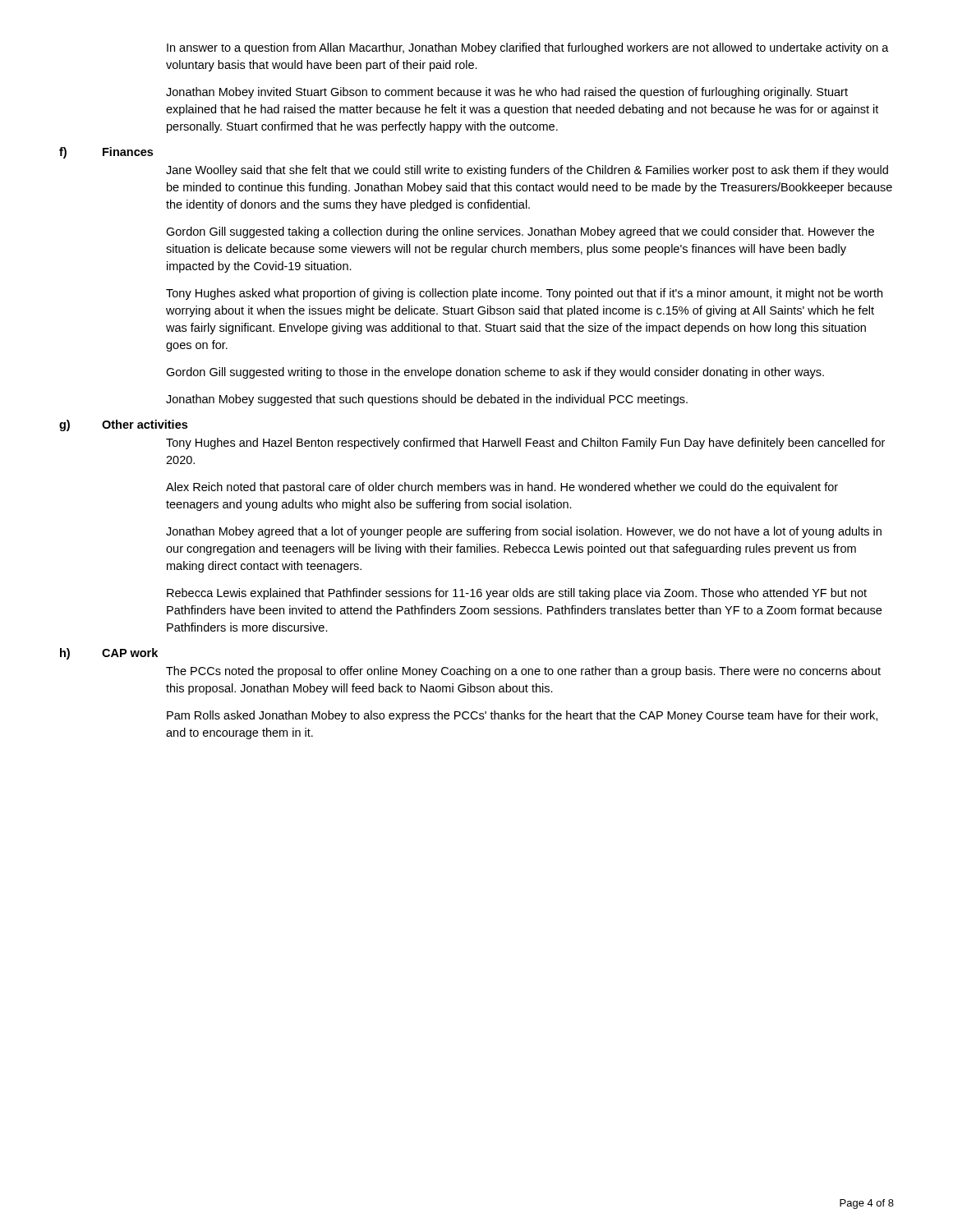Image resolution: width=953 pixels, height=1232 pixels.
Task: Point to "h) CAP work"
Action: click(109, 653)
